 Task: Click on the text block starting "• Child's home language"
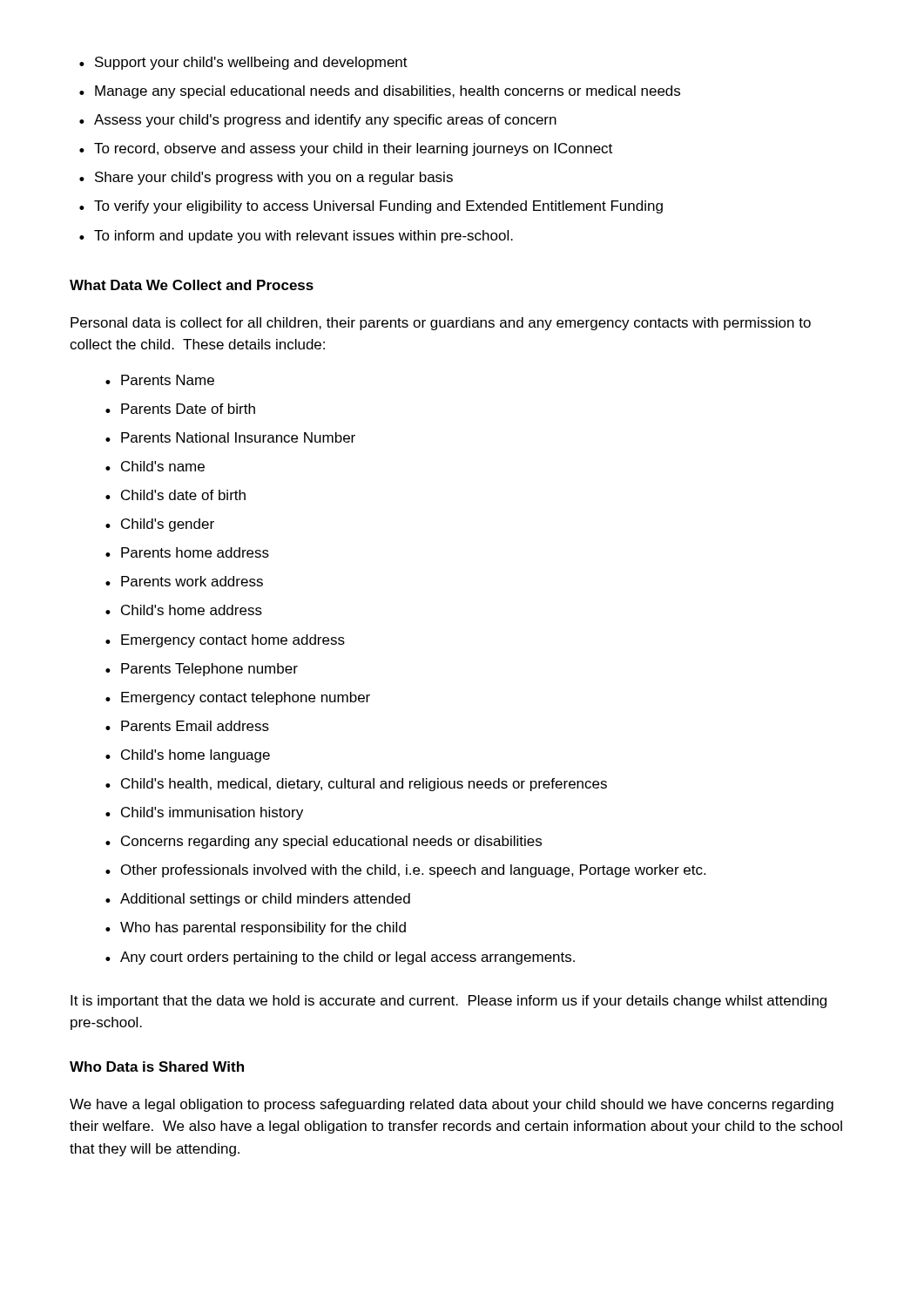click(188, 756)
